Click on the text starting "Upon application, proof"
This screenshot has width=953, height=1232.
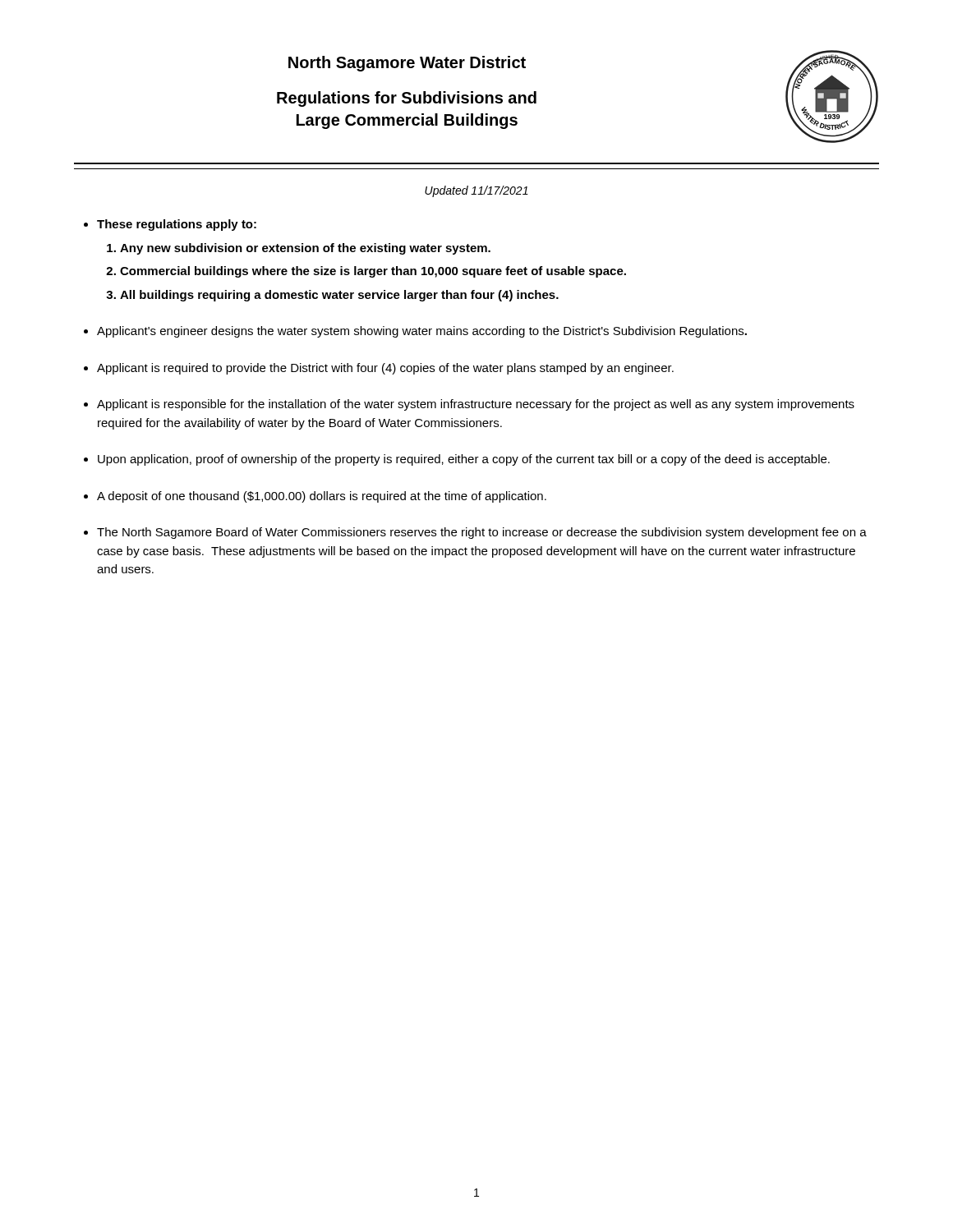coord(464,459)
